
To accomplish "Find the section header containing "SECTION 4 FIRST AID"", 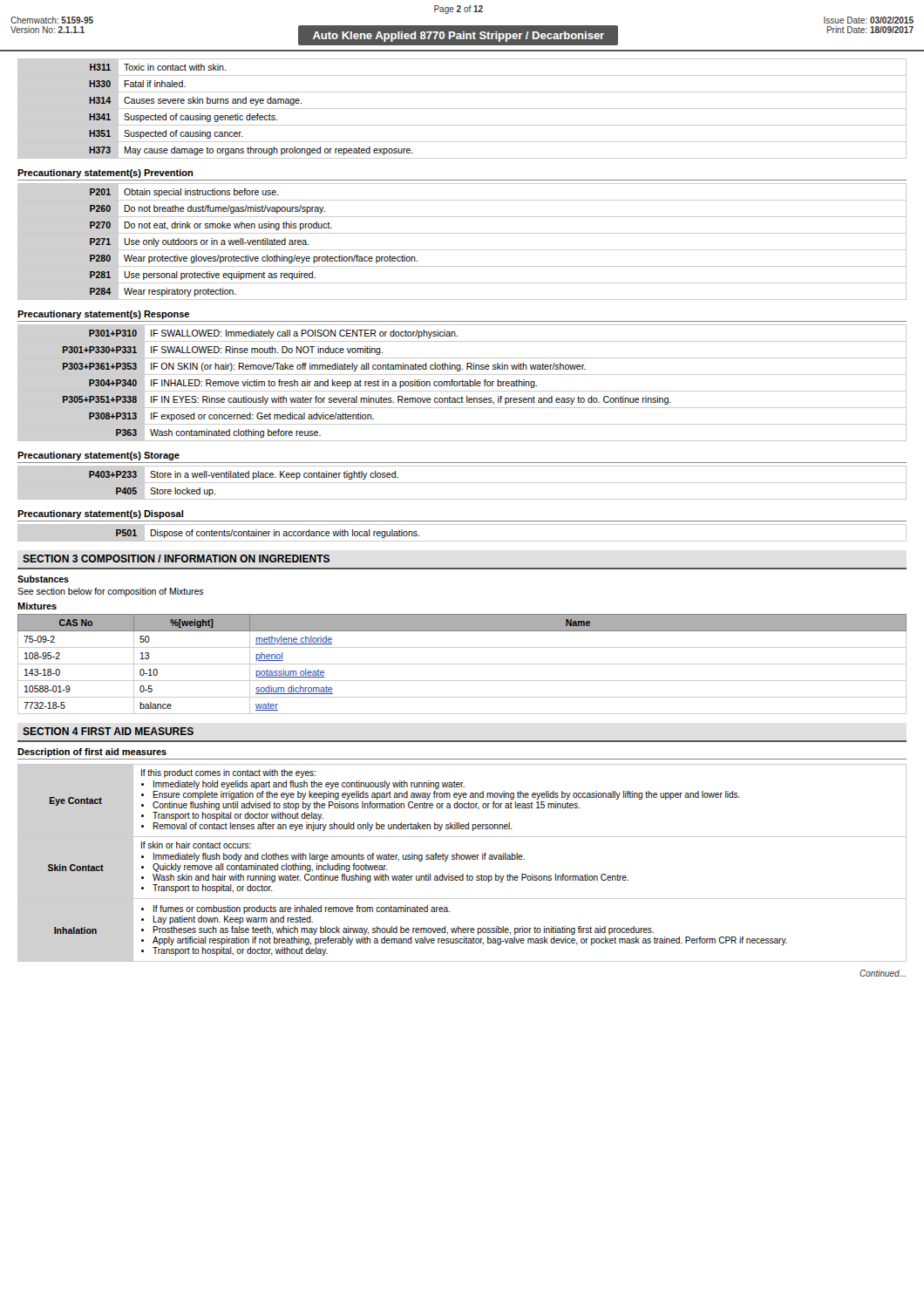I will pyautogui.click(x=108, y=732).
